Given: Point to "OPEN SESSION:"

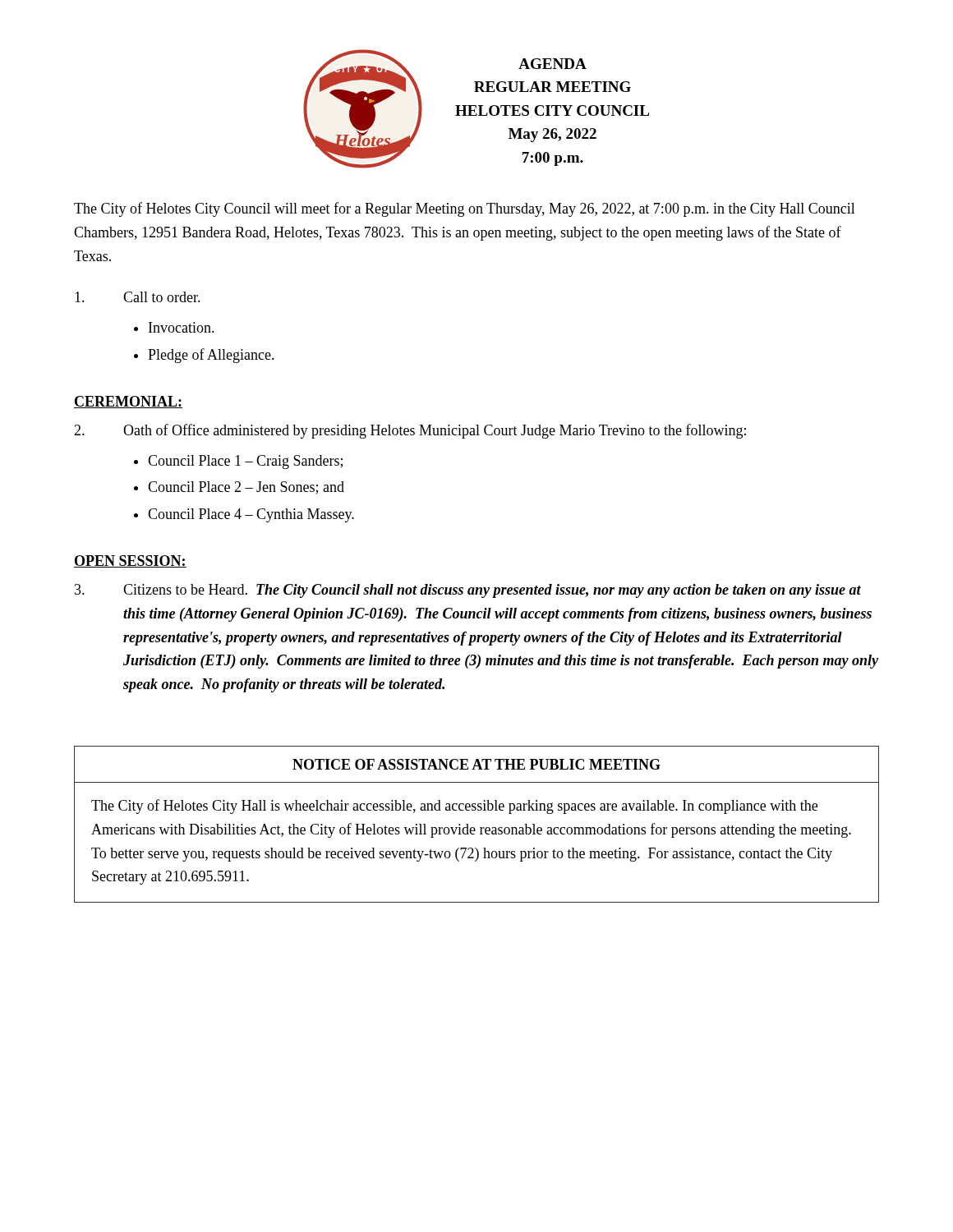Looking at the screenshot, I should 130,561.
